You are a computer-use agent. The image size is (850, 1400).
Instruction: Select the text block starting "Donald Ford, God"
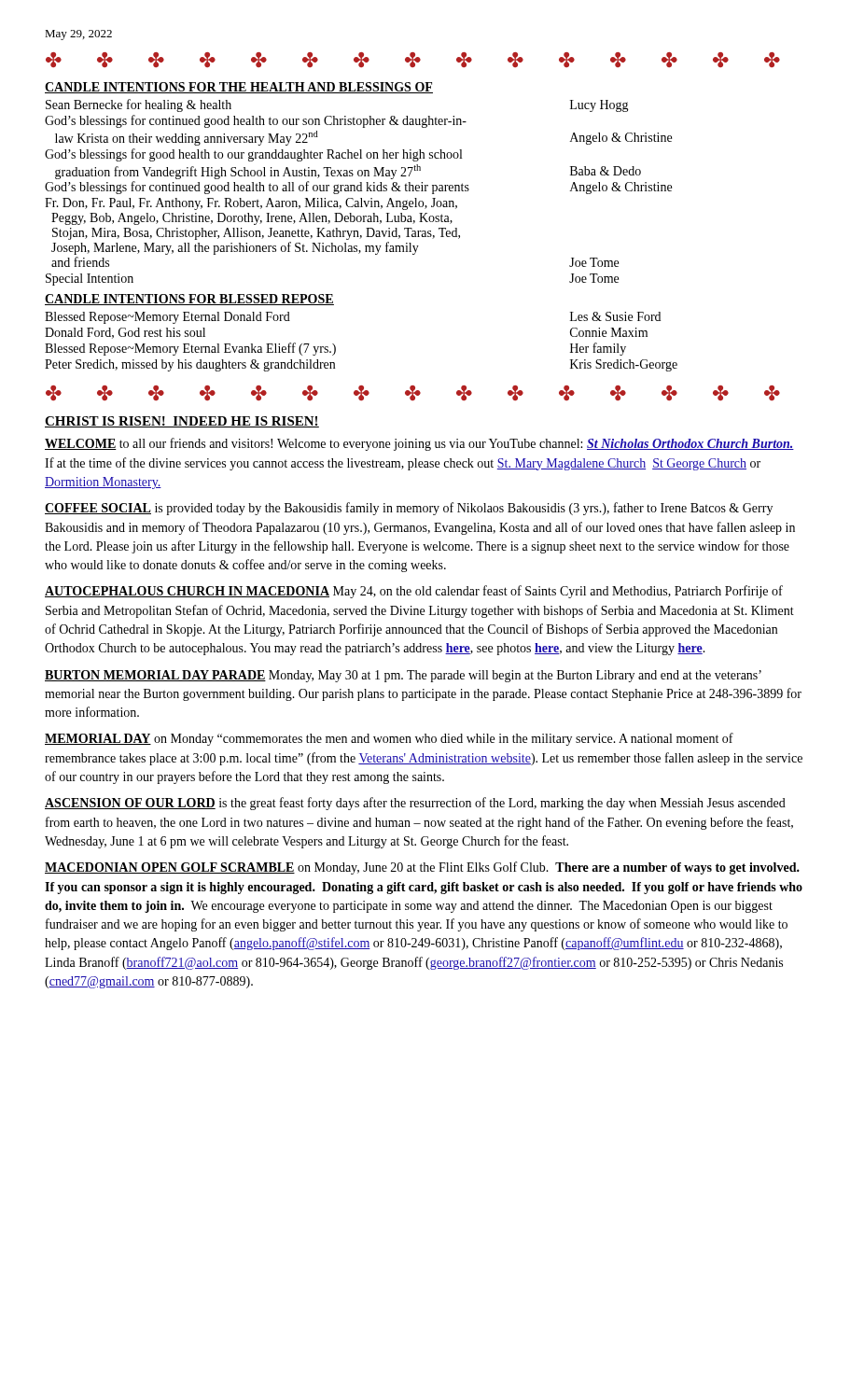pos(124,333)
